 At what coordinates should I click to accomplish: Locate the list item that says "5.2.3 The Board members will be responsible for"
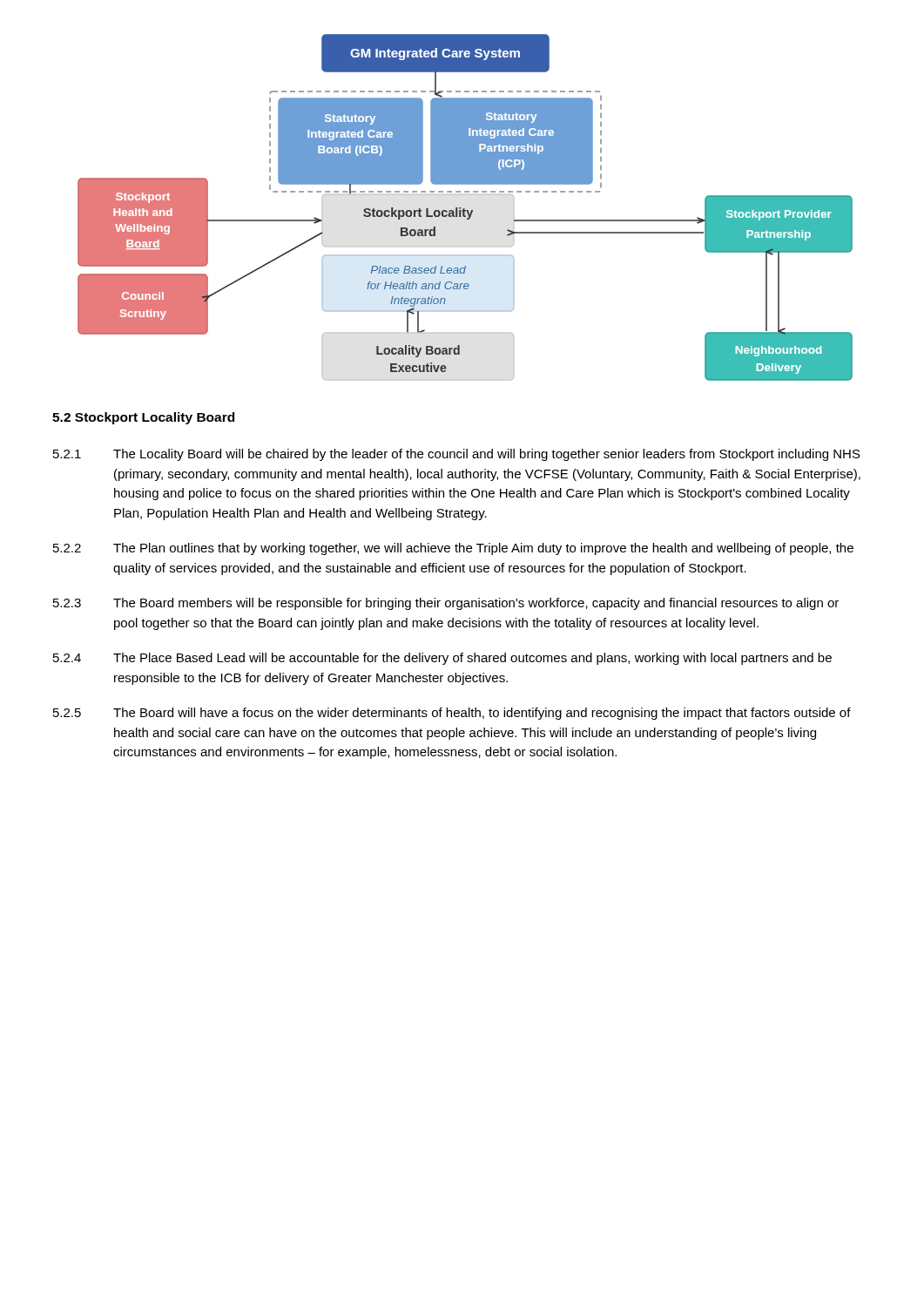(457, 613)
